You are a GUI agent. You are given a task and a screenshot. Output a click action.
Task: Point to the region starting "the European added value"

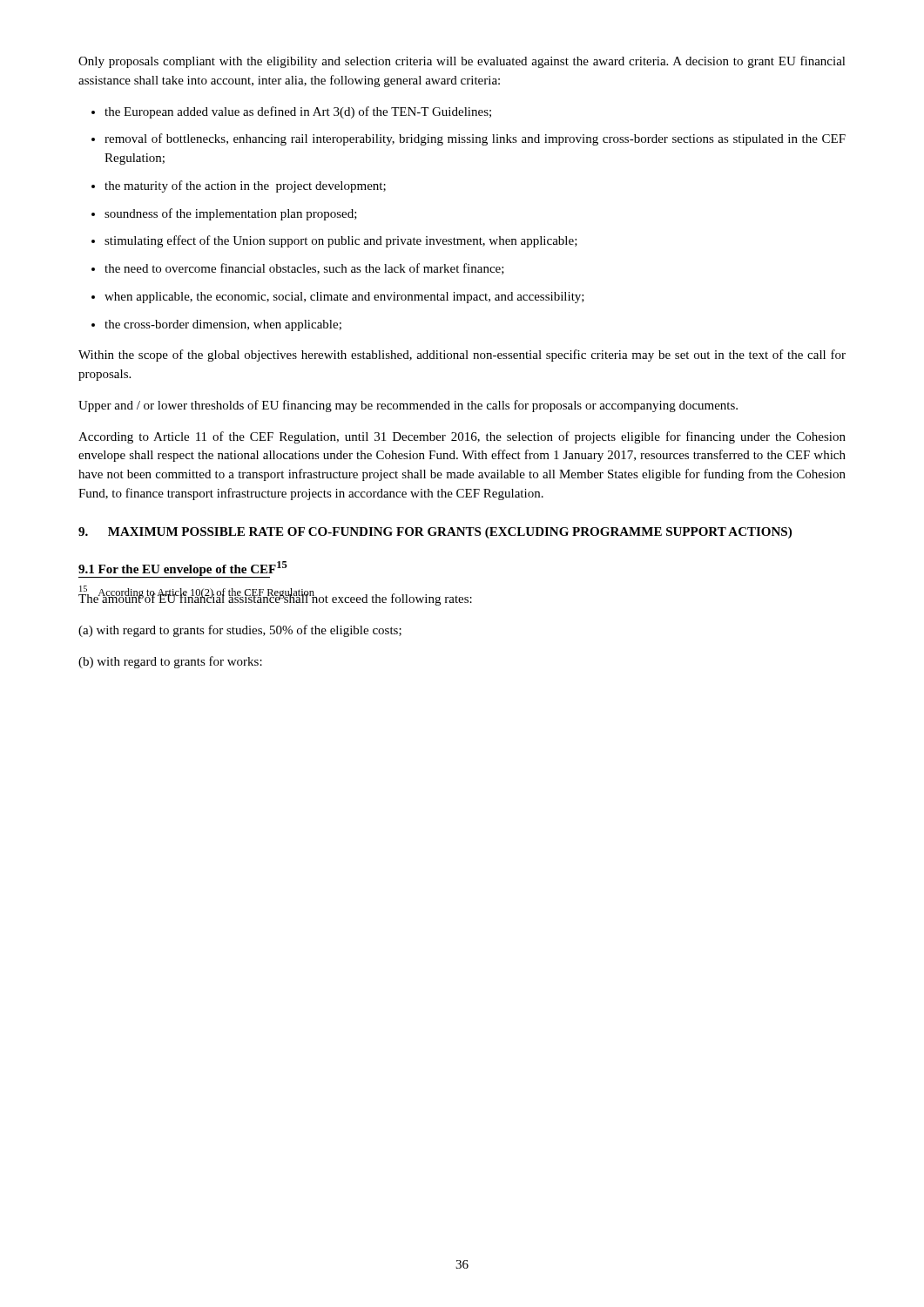[x=298, y=111]
